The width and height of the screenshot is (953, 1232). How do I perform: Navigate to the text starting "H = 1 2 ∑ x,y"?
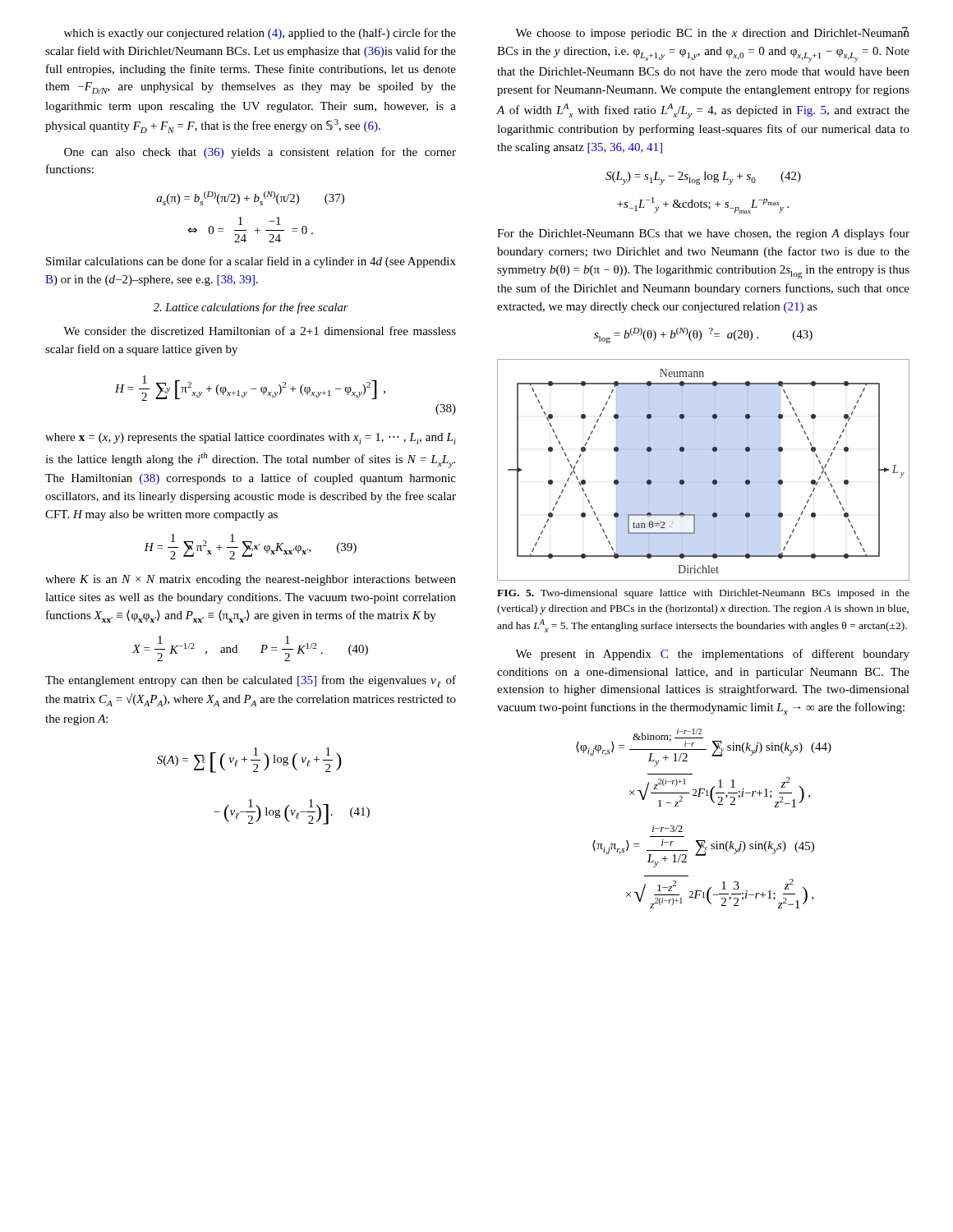pos(251,394)
